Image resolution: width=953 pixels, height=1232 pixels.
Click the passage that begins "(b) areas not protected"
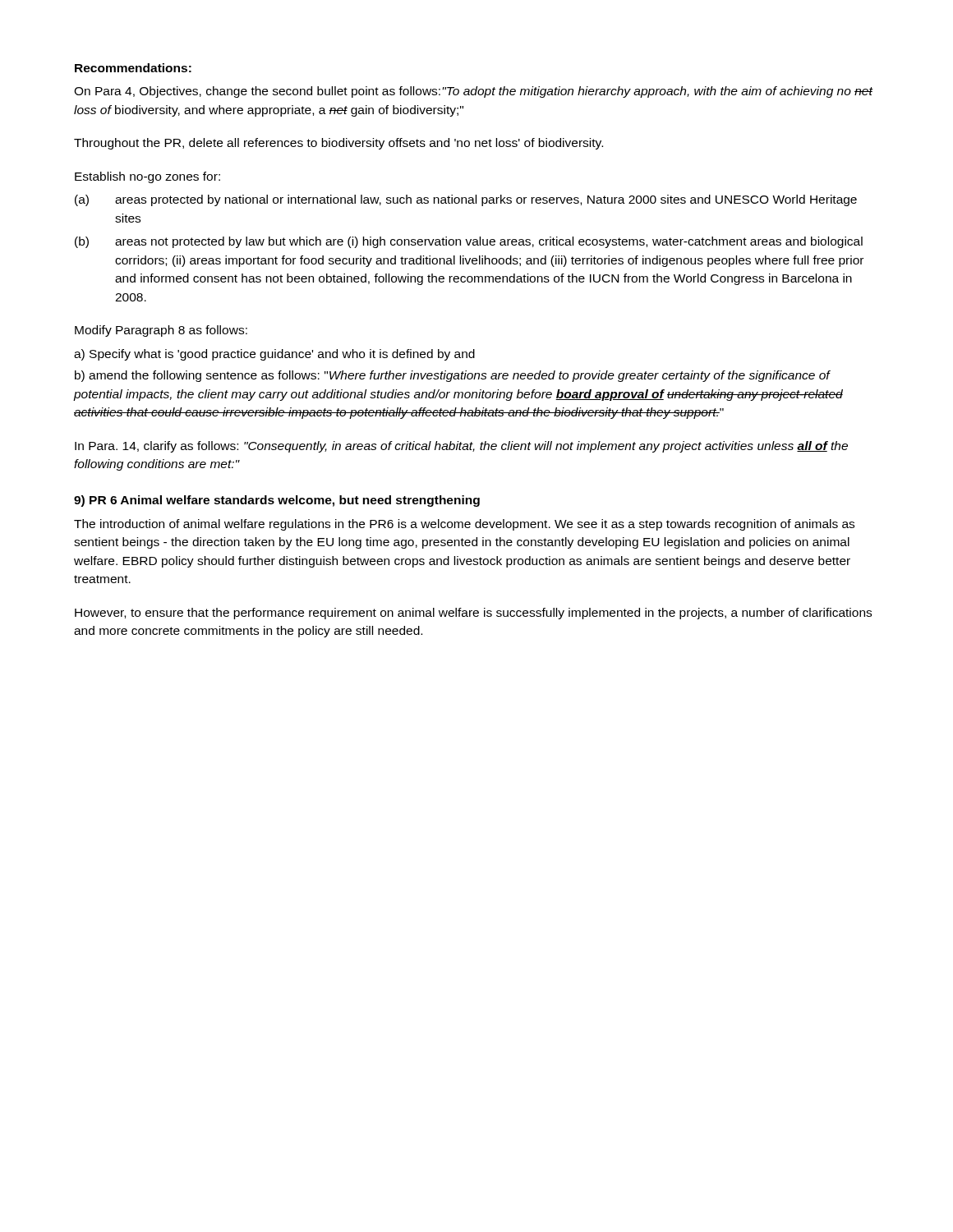click(476, 270)
